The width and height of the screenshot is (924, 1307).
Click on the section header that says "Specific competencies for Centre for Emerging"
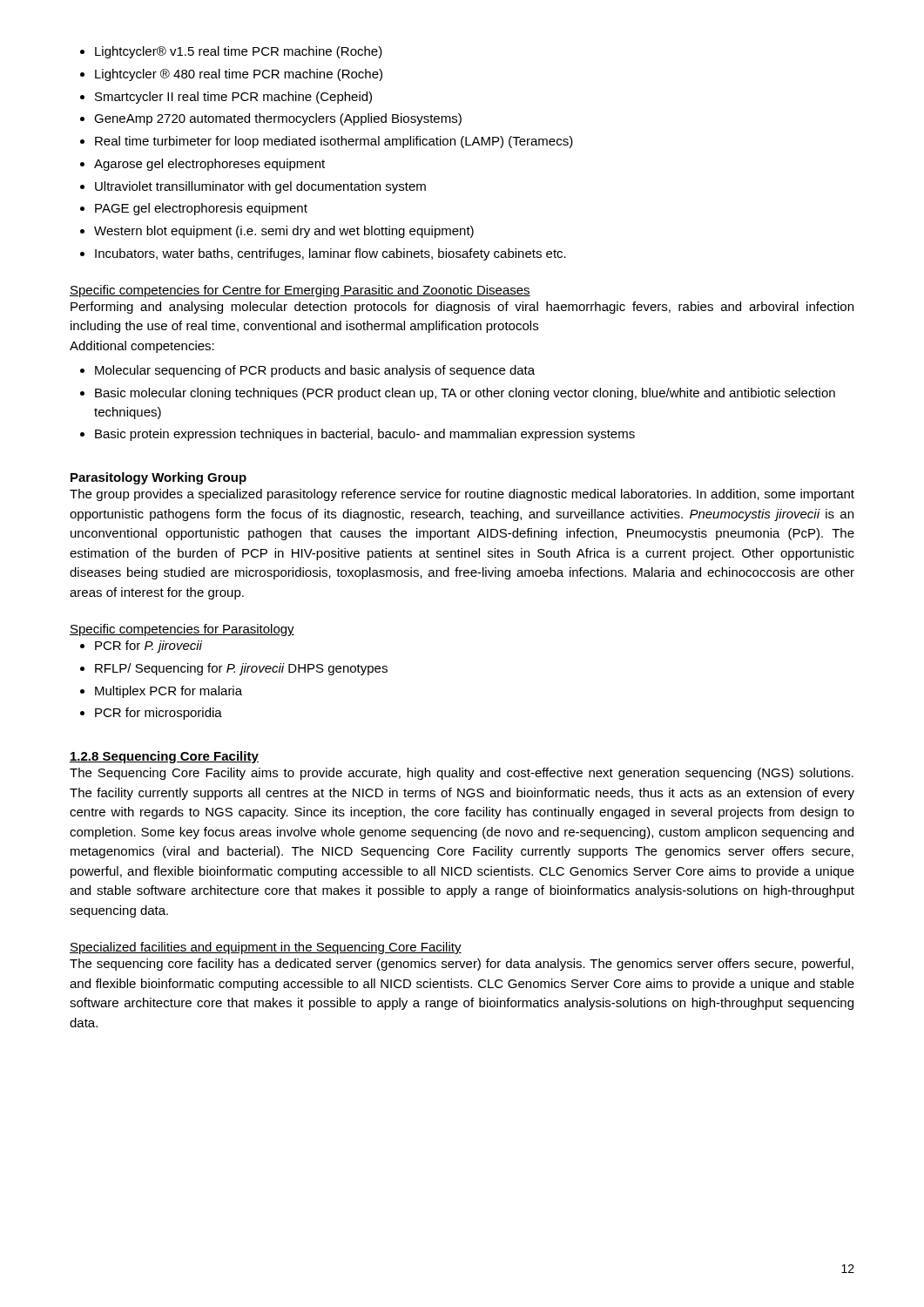tap(300, 289)
